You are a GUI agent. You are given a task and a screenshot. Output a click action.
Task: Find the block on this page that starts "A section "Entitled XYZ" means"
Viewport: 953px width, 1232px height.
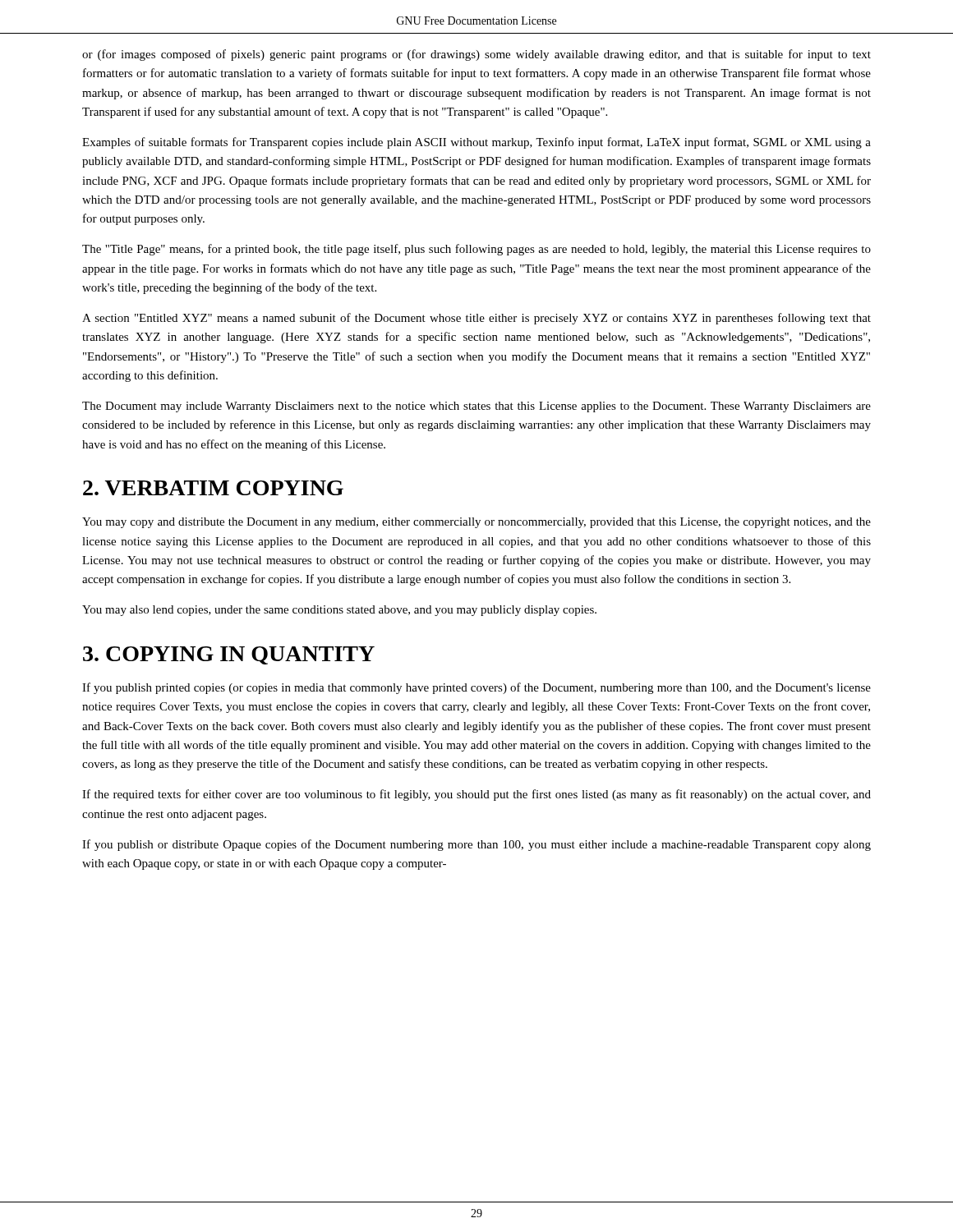[476, 346]
